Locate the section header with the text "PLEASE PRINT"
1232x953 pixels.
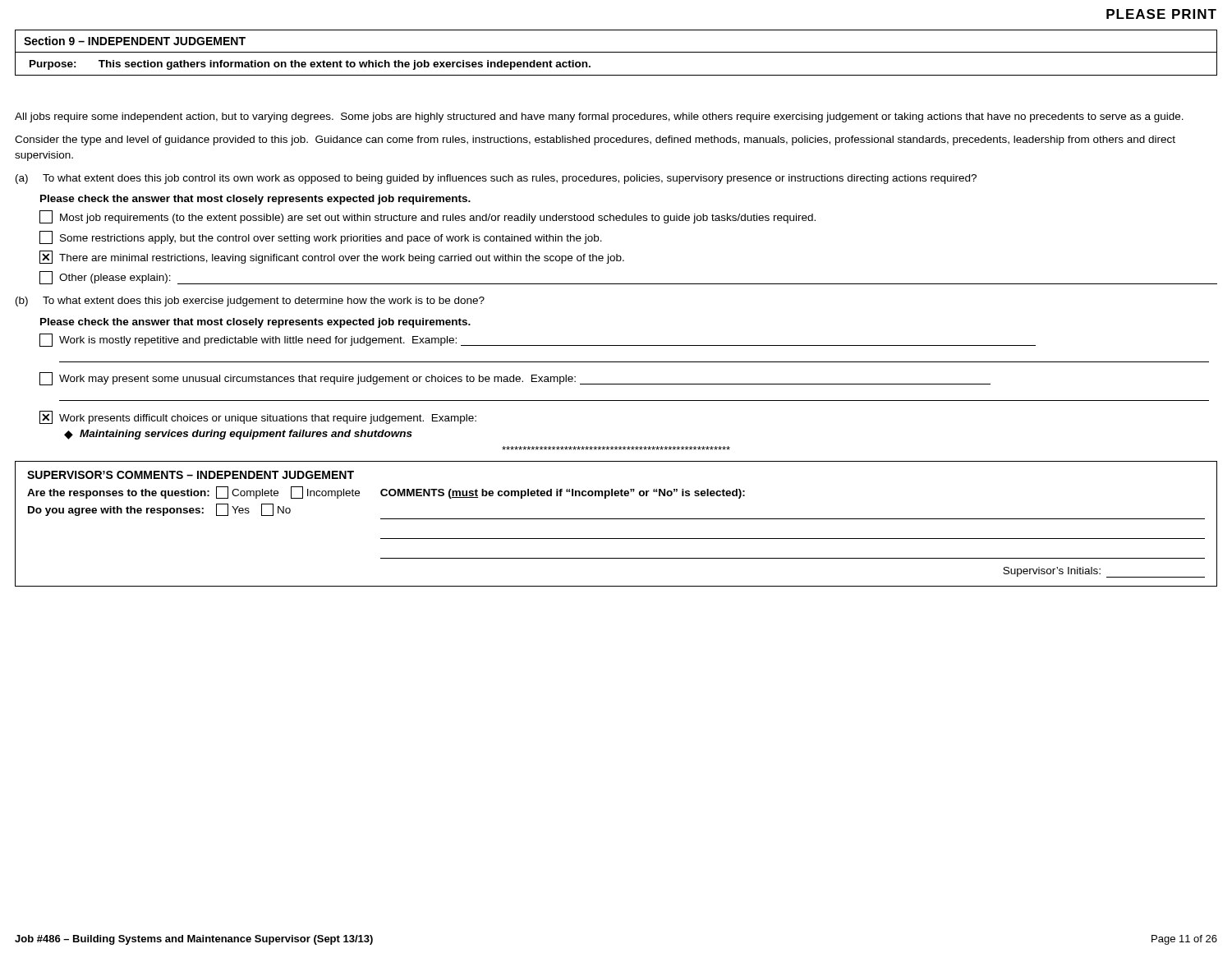click(1161, 14)
